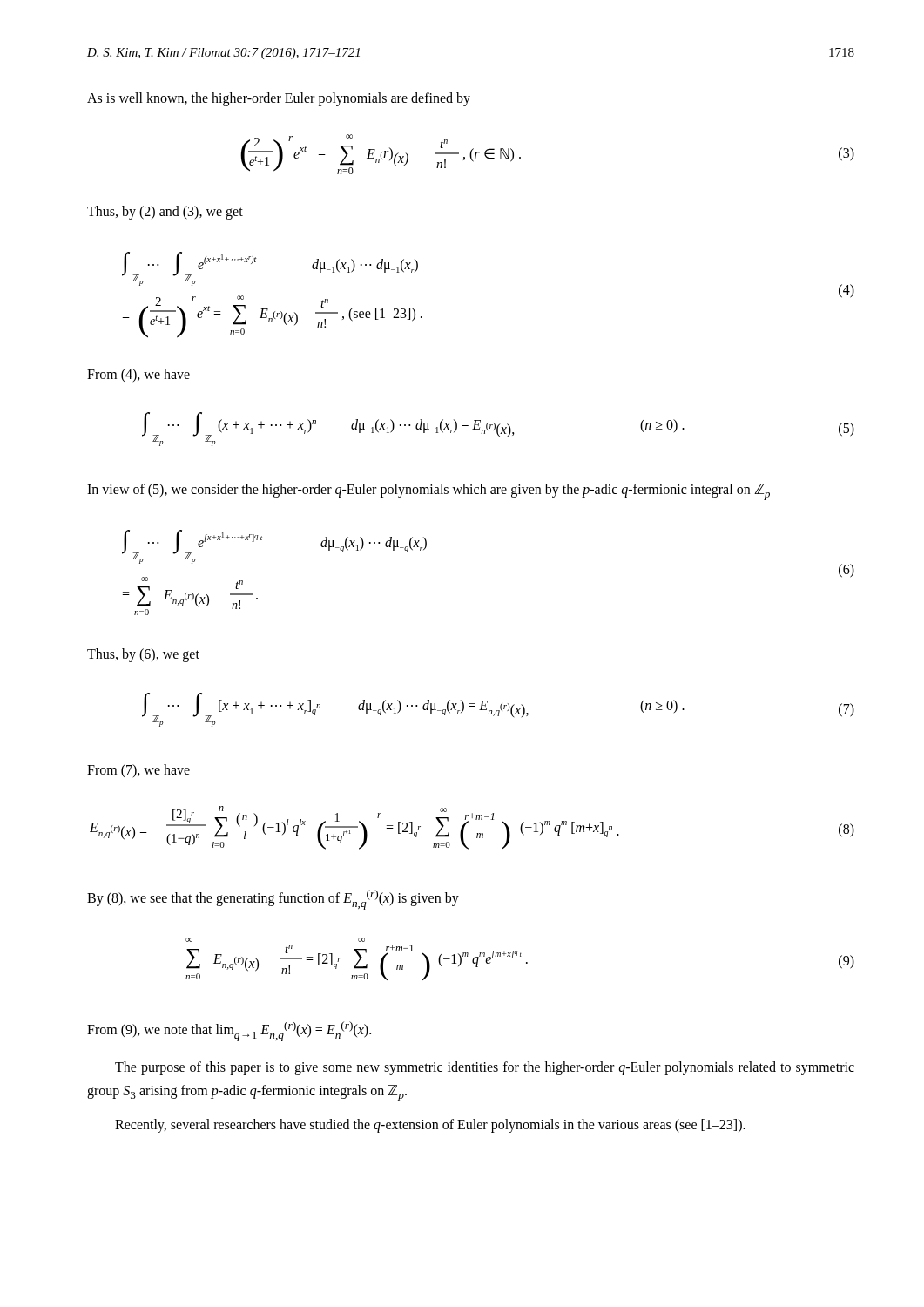924x1307 pixels.
Task: Find the formula that reads "( 2 et+1 ) r ext ="
Action: tap(471, 158)
